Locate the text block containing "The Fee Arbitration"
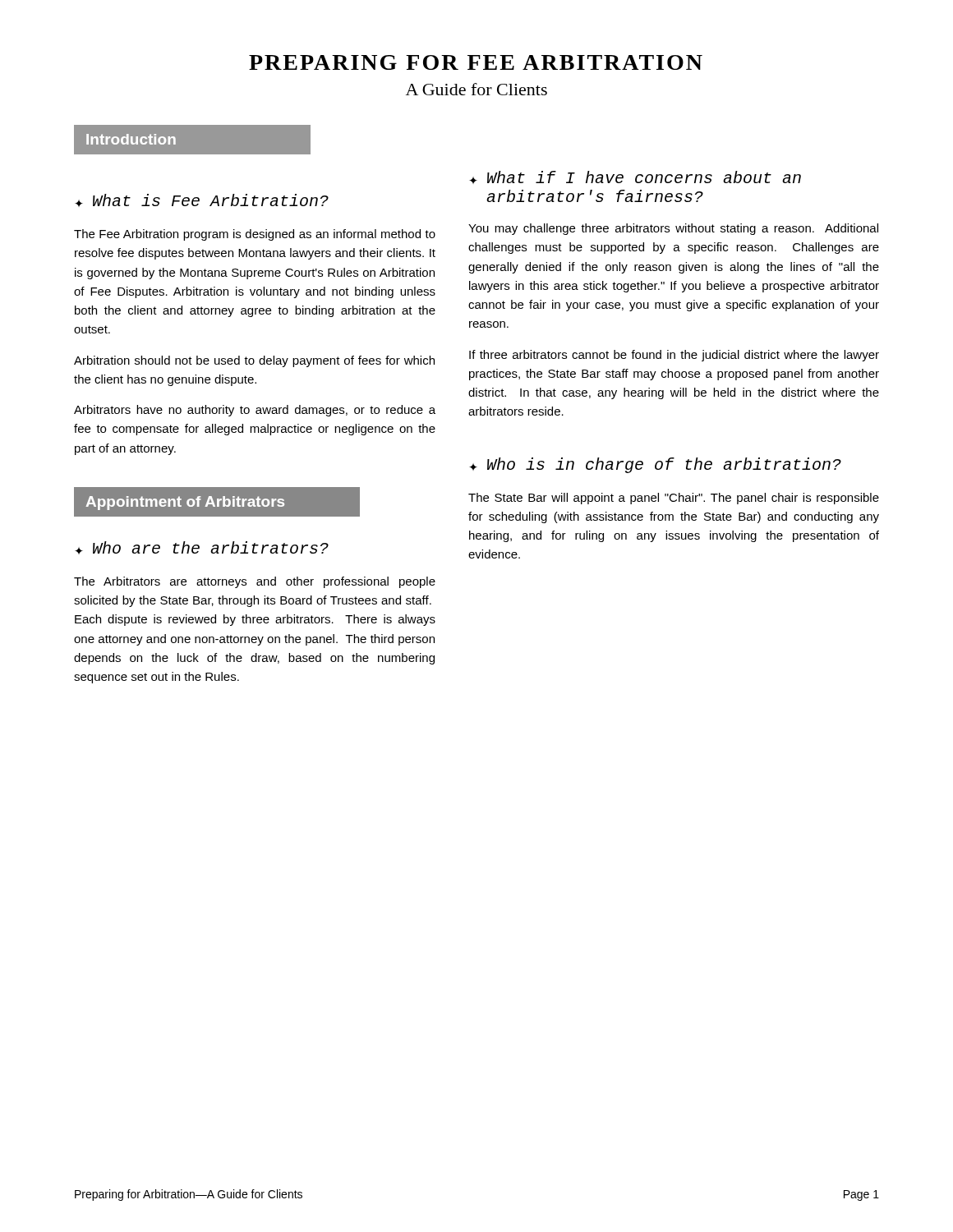 pyautogui.click(x=255, y=281)
